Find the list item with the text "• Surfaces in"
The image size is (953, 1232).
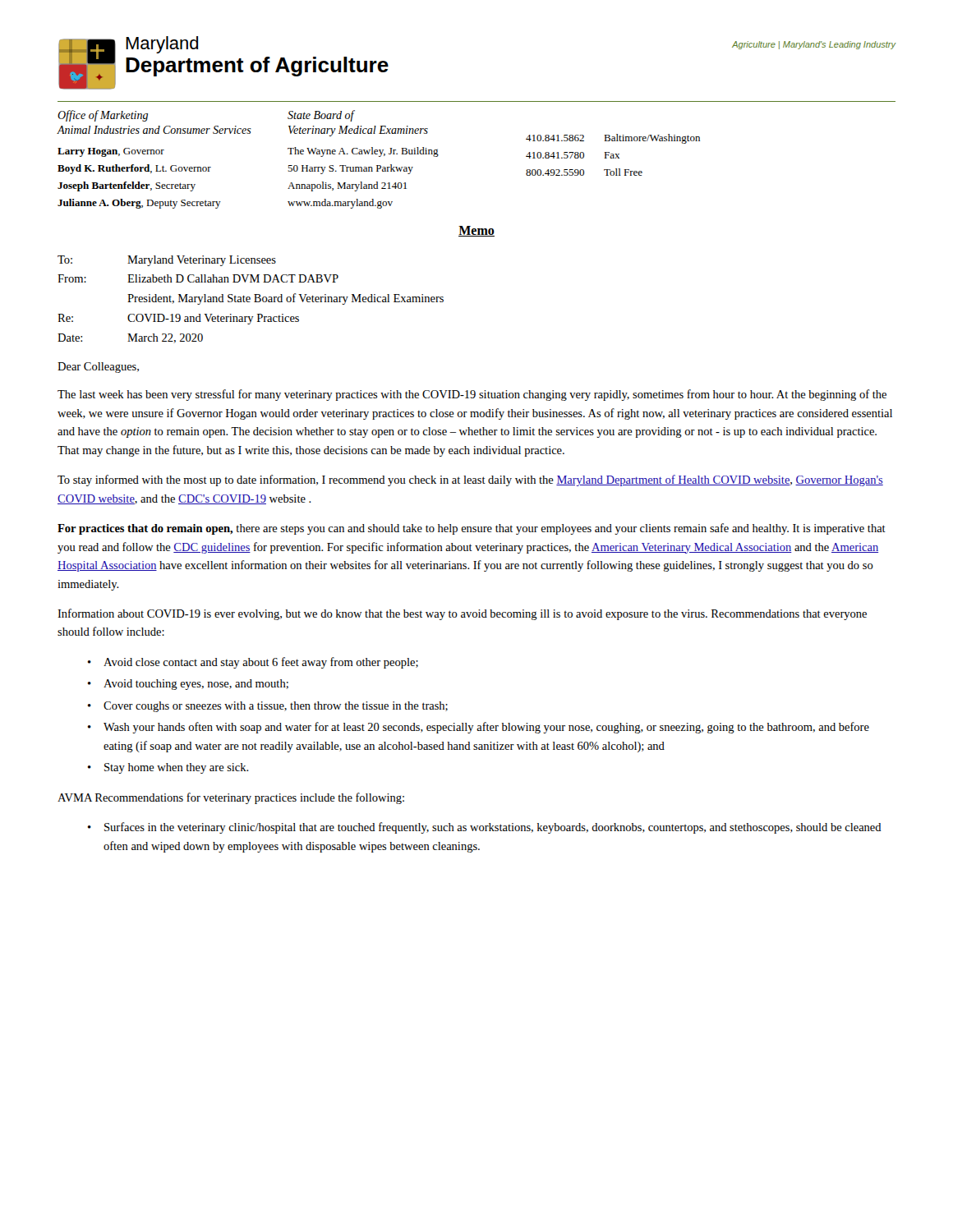click(x=491, y=837)
